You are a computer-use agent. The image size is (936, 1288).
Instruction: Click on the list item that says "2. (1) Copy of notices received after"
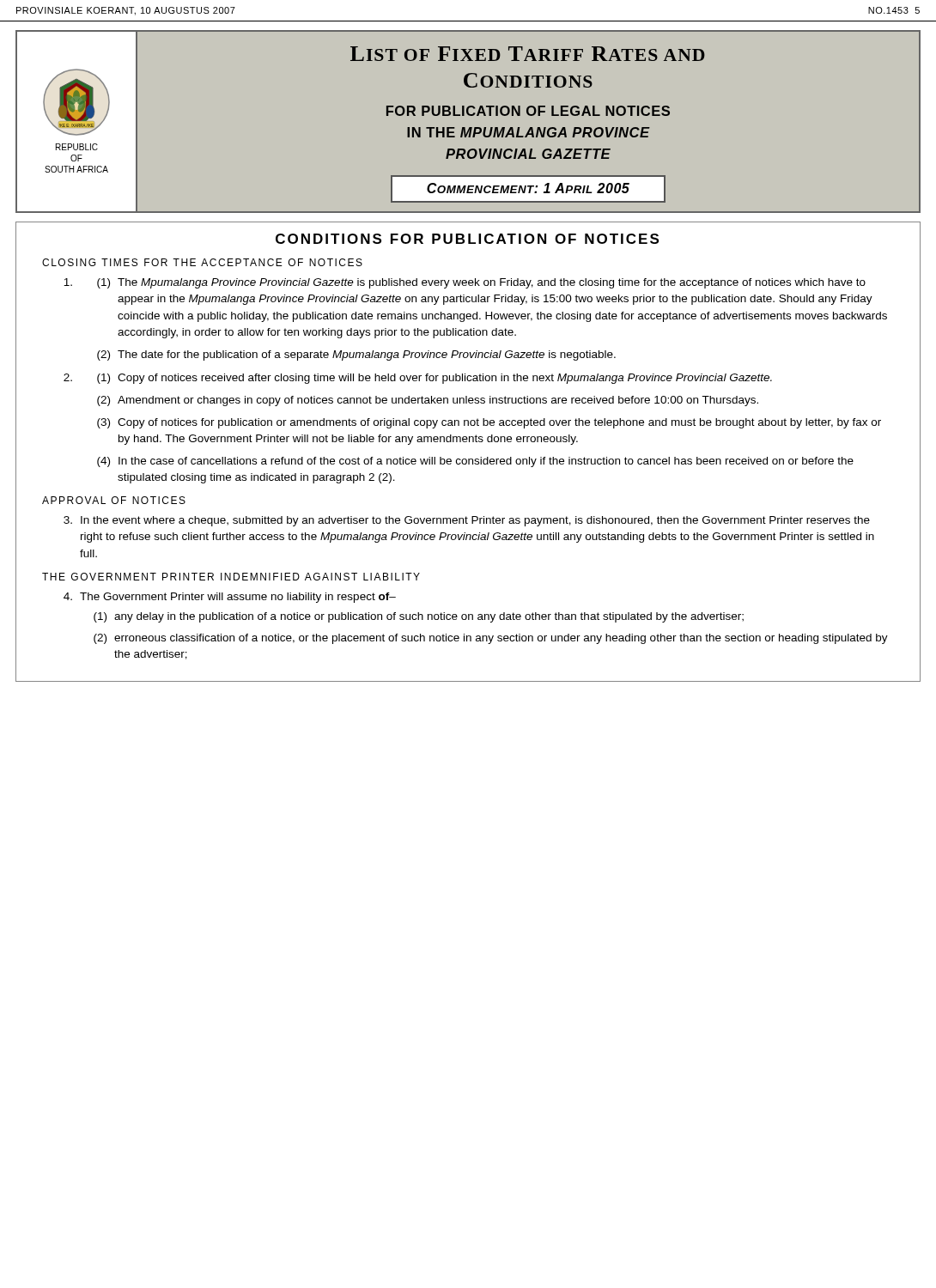click(468, 378)
